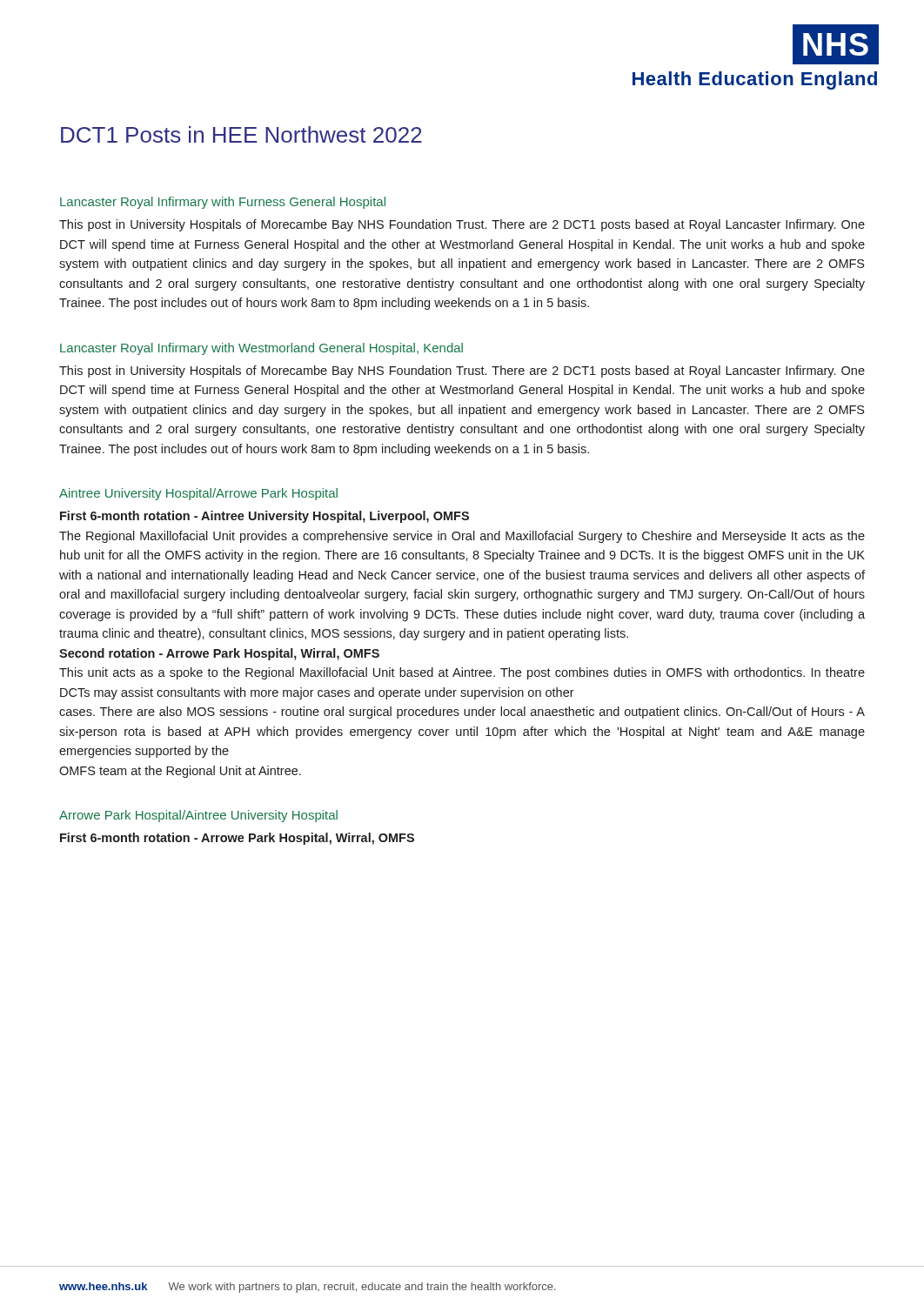This screenshot has height=1305, width=924.
Task: Point to the element starting "Lancaster Royal Infirmary with Furness General"
Action: coord(223,201)
